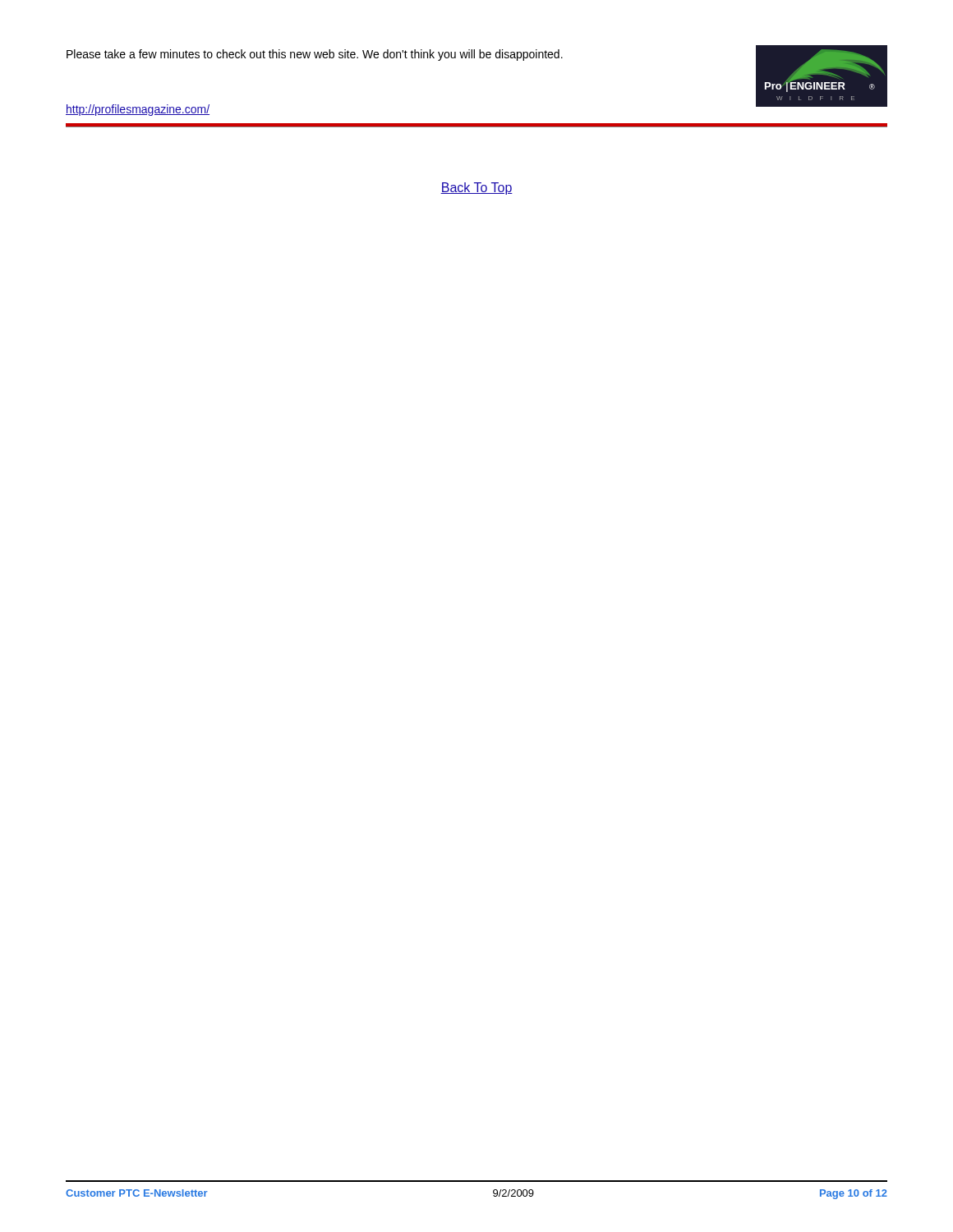Locate the logo
The height and width of the screenshot is (1232, 953).
(x=822, y=78)
